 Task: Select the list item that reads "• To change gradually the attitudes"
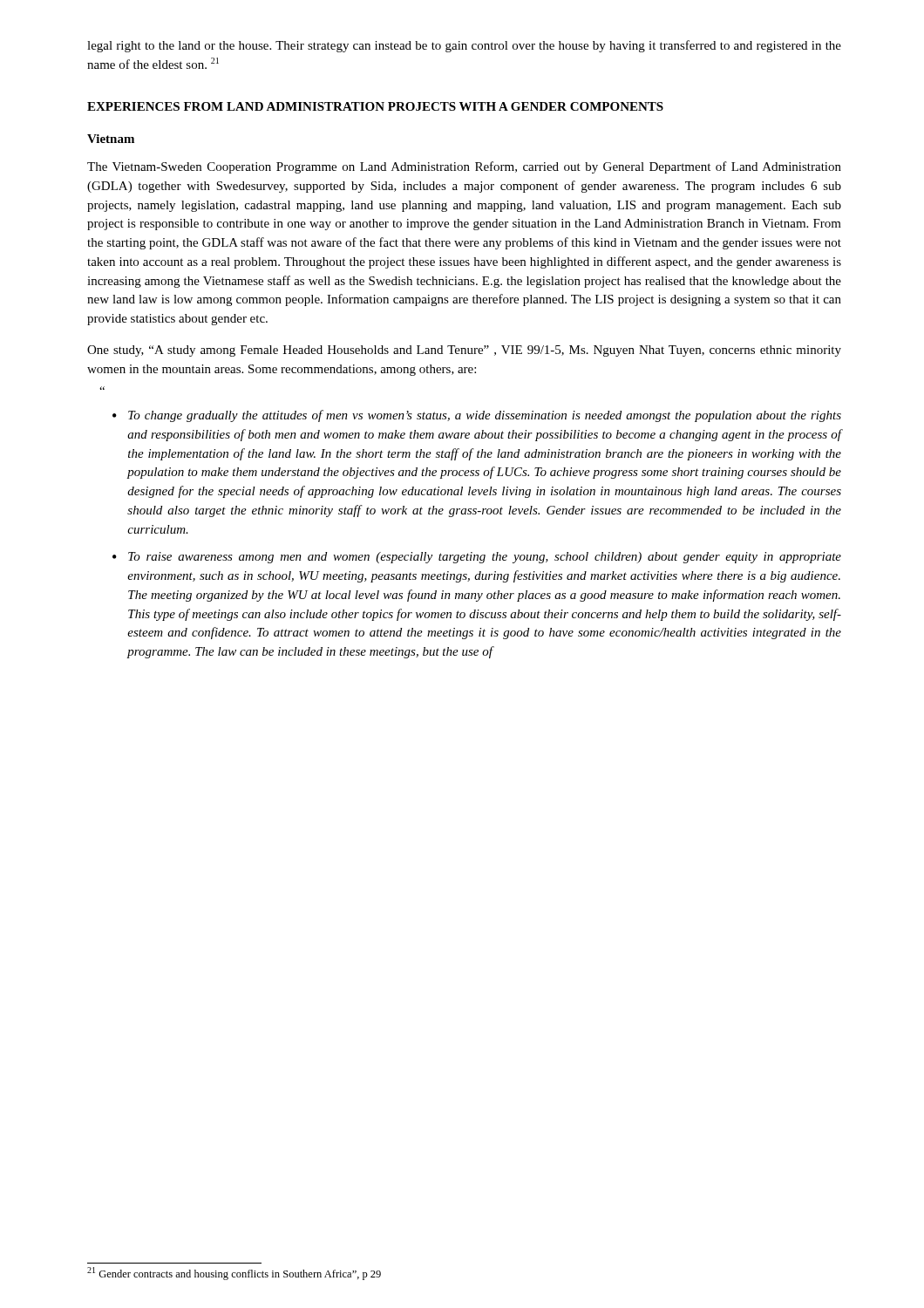point(476,473)
